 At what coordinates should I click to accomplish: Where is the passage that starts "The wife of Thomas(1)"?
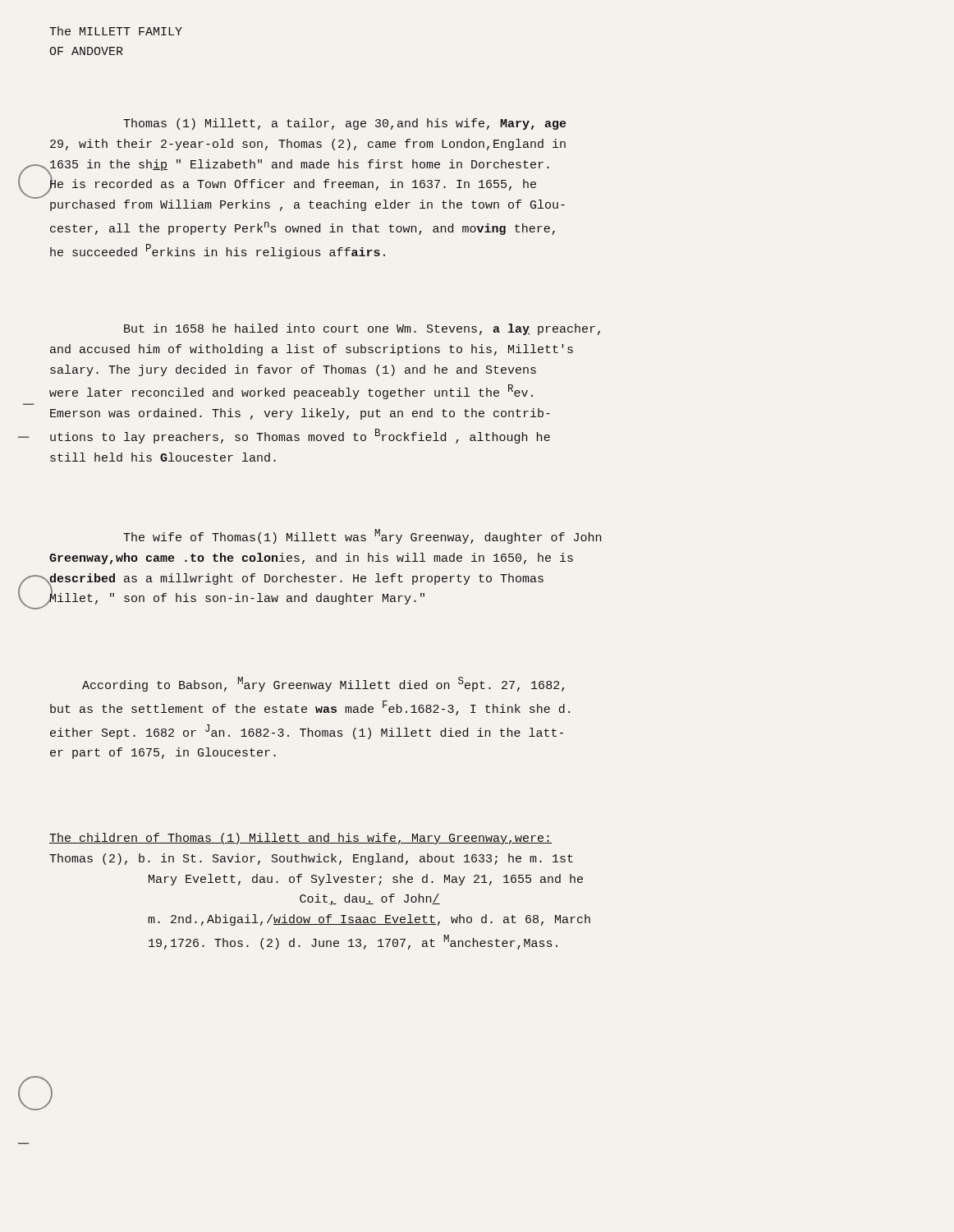(x=479, y=568)
